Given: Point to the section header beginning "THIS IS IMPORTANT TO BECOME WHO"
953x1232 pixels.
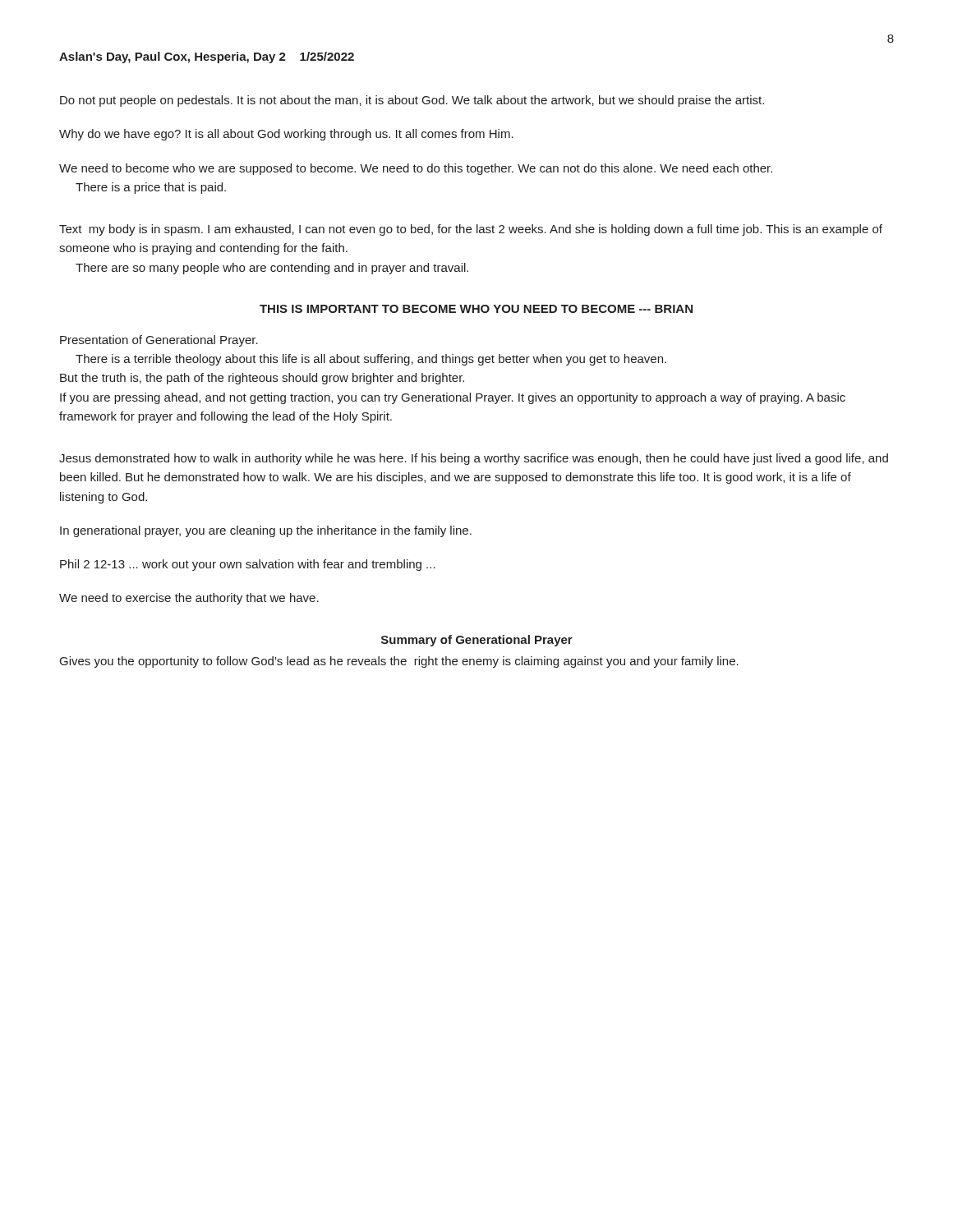Looking at the screenshot, I should tap(476, 308).
